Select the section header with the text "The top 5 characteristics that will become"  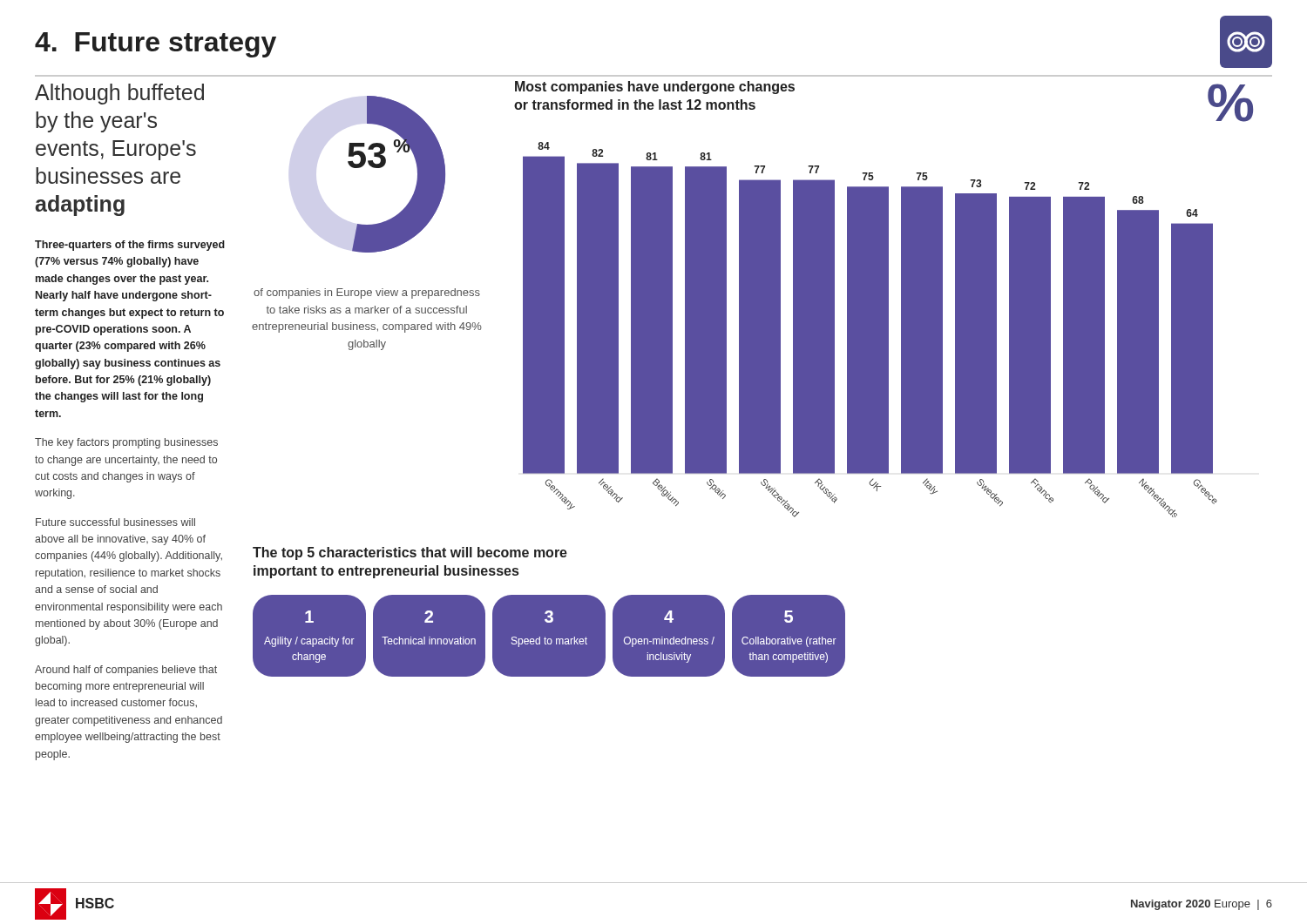pyautogui.click(x=410, y=562)
